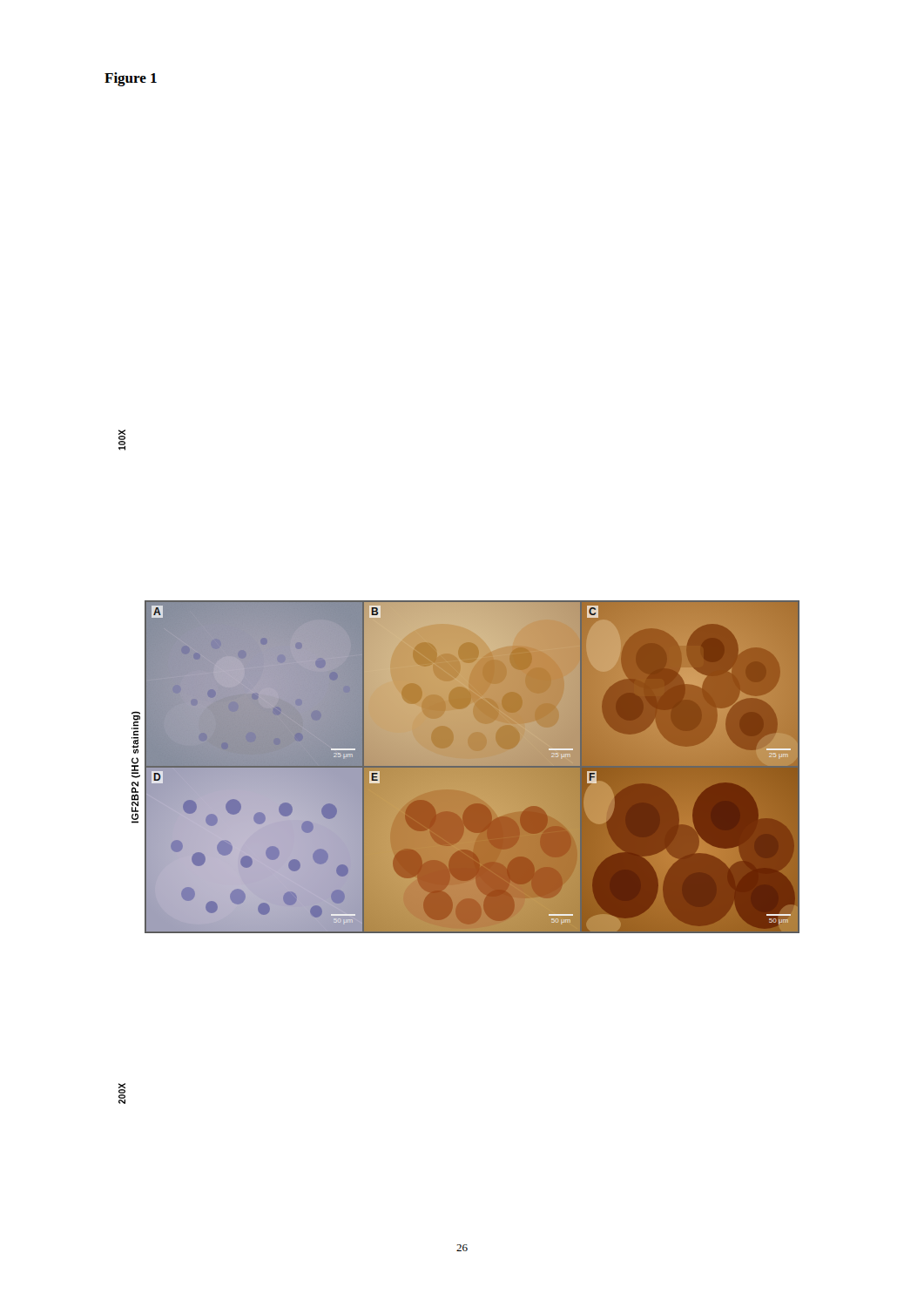Point to "Figure 1"
The image size is (924, 1307).
click(x=131, y=78)
